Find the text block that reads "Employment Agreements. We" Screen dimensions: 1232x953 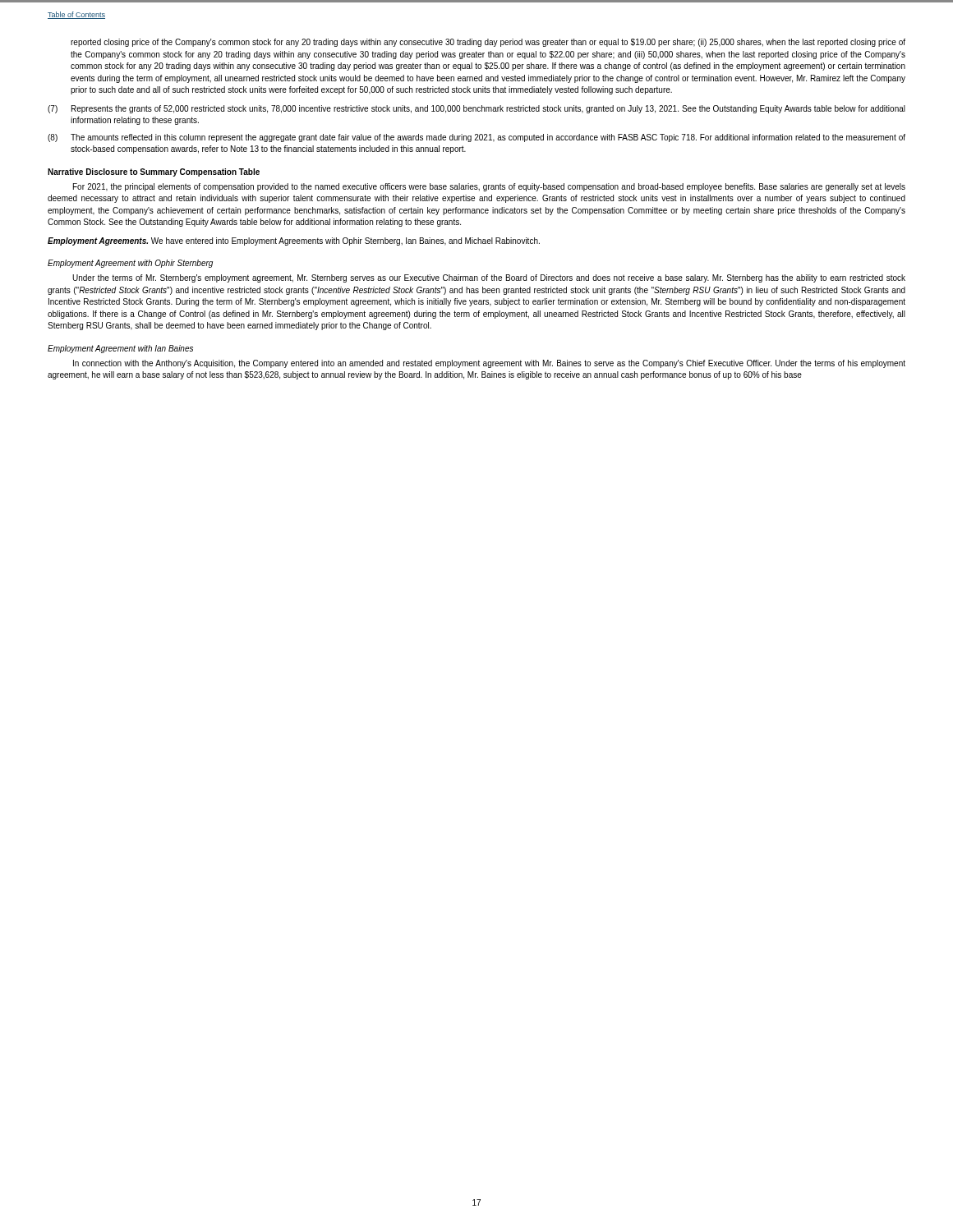294,241
